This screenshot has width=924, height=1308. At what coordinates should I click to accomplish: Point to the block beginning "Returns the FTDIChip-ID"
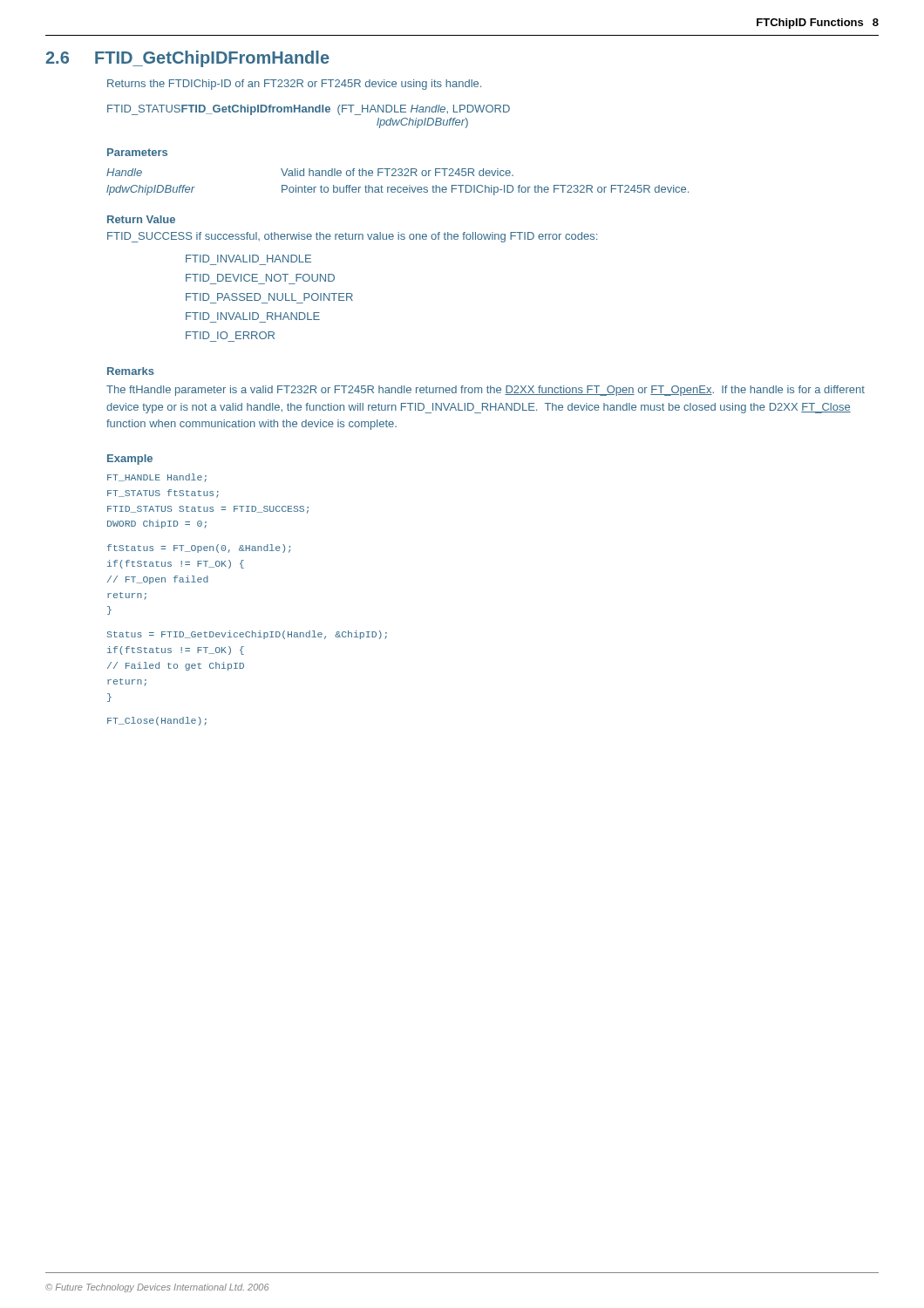tap(294, 83)
